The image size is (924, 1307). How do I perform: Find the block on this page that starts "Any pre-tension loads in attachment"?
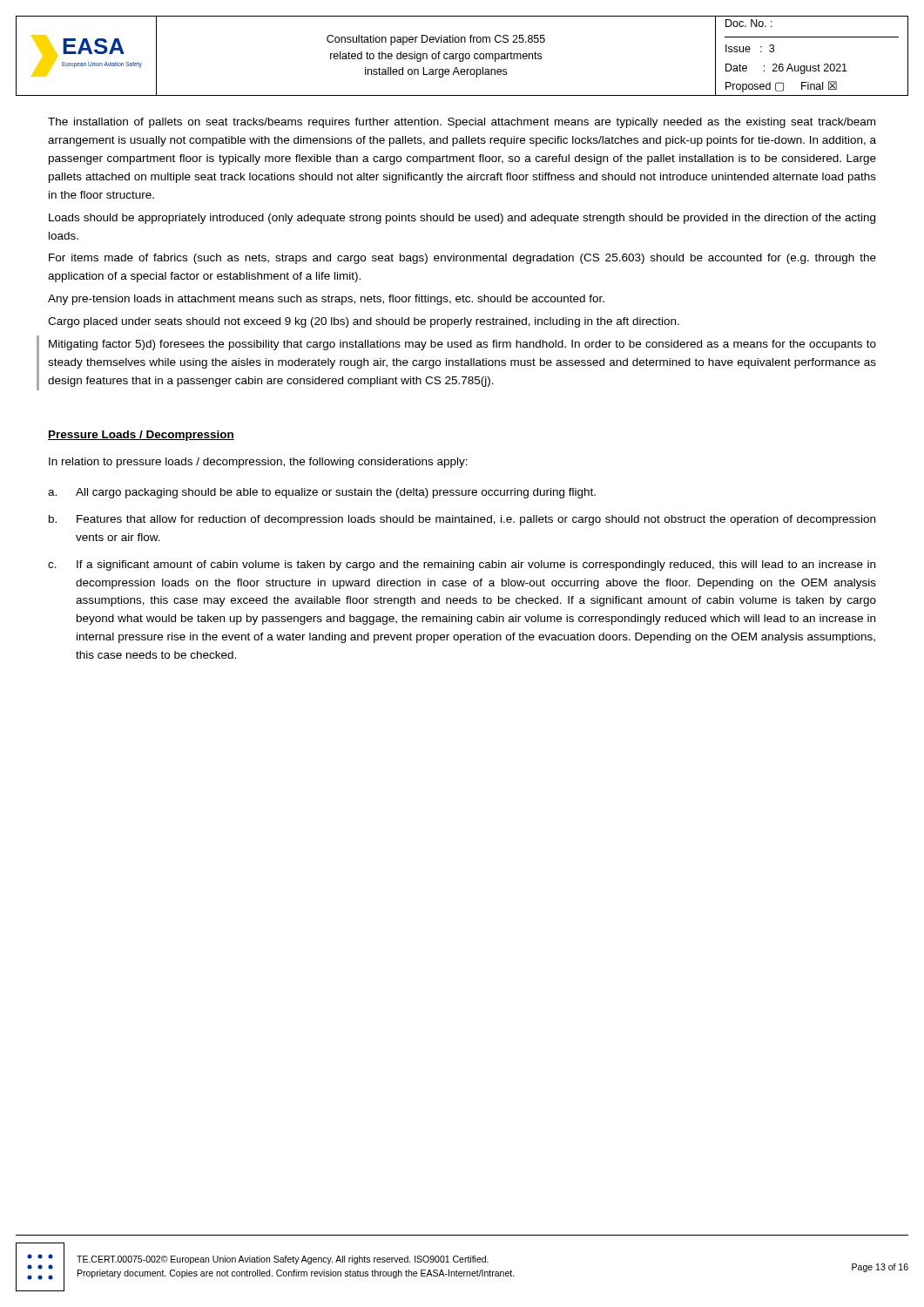(x=327, y=299)
